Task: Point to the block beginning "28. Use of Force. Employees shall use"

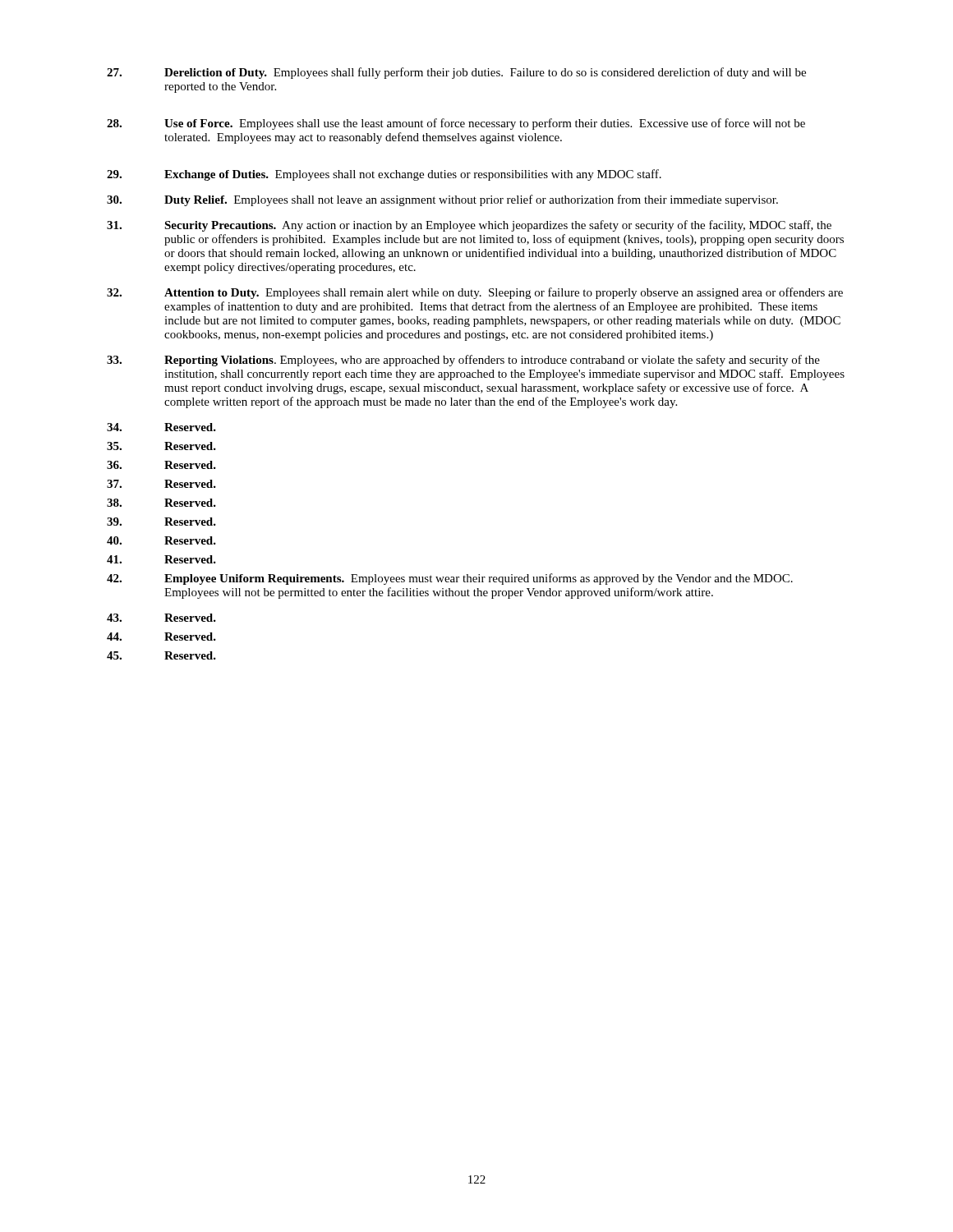Action: 476,131
